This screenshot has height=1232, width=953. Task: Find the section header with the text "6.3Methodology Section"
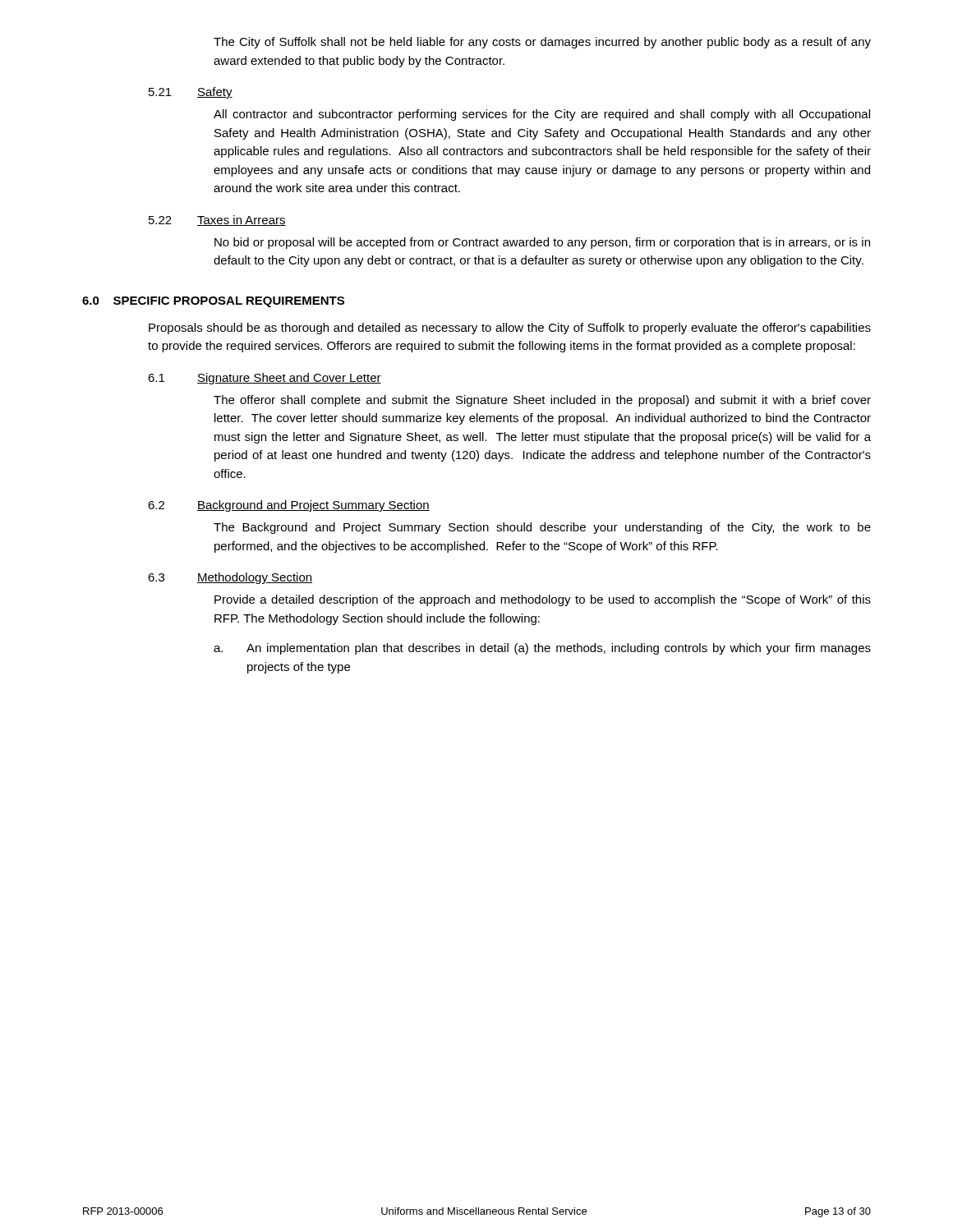(230, 578)
